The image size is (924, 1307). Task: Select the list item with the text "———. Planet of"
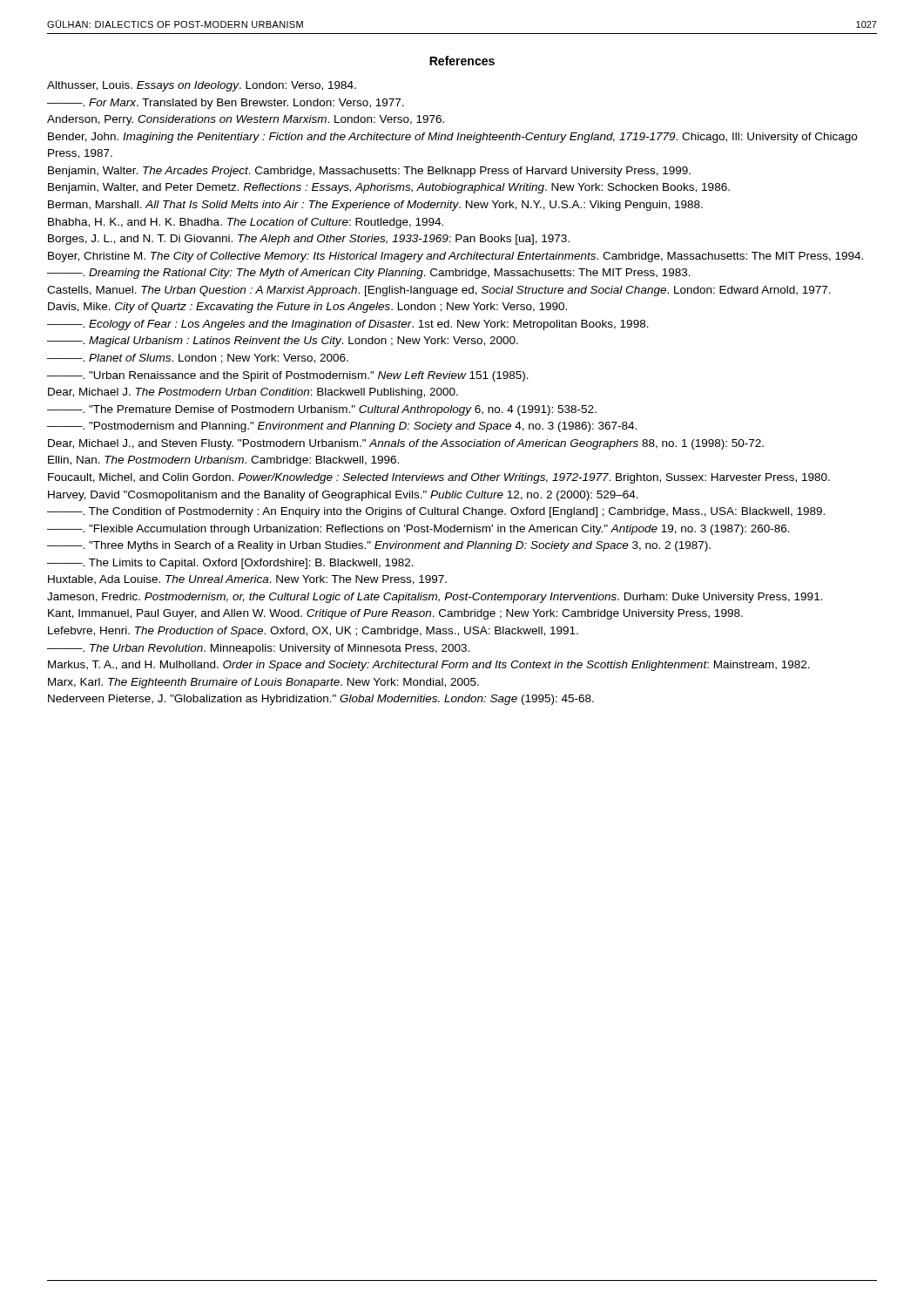point(198,358)
